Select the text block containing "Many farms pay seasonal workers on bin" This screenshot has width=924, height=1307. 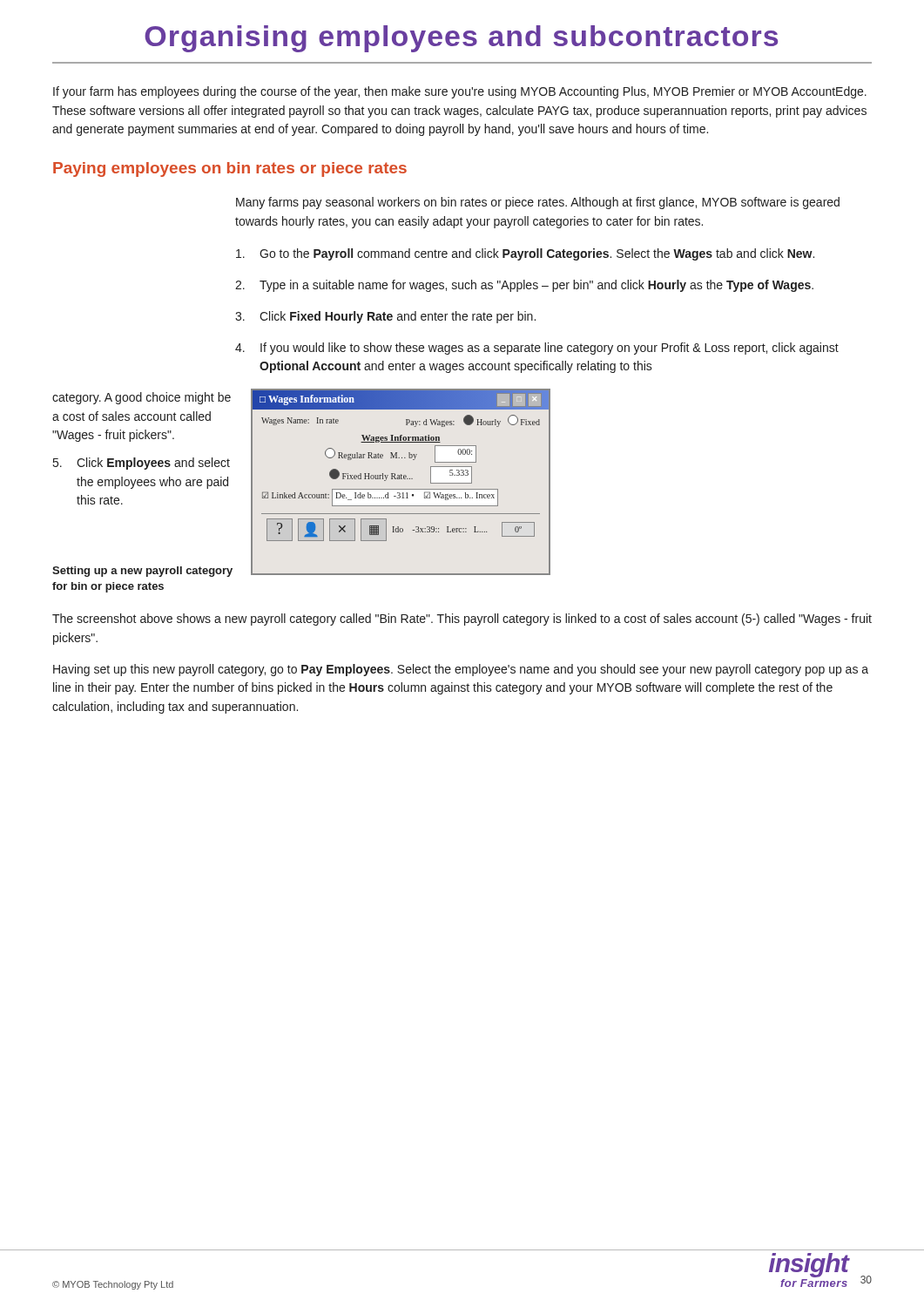pos(538,212)
